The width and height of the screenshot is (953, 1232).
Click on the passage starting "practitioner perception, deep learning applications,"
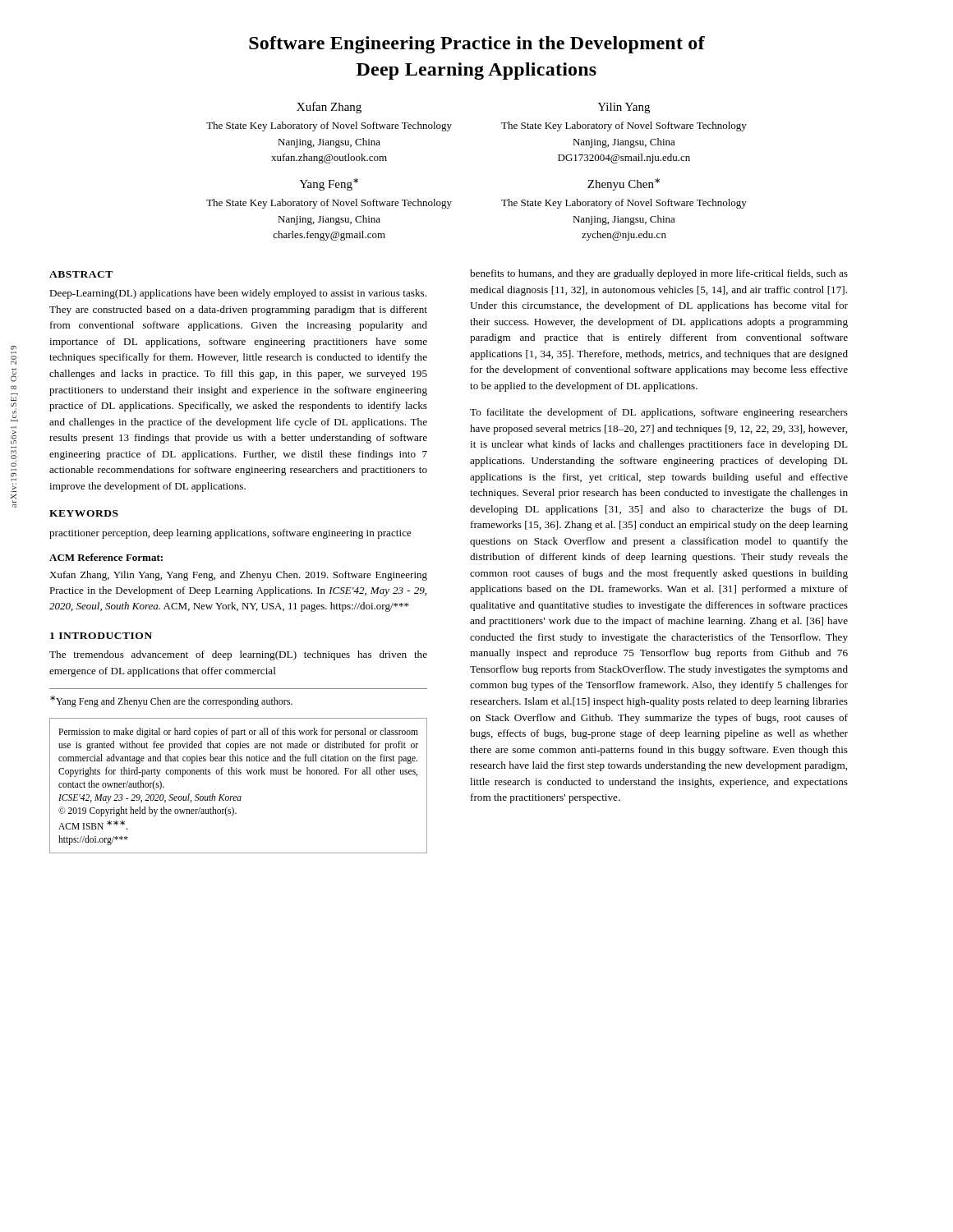pyautogui.click(x=230, y=532)
